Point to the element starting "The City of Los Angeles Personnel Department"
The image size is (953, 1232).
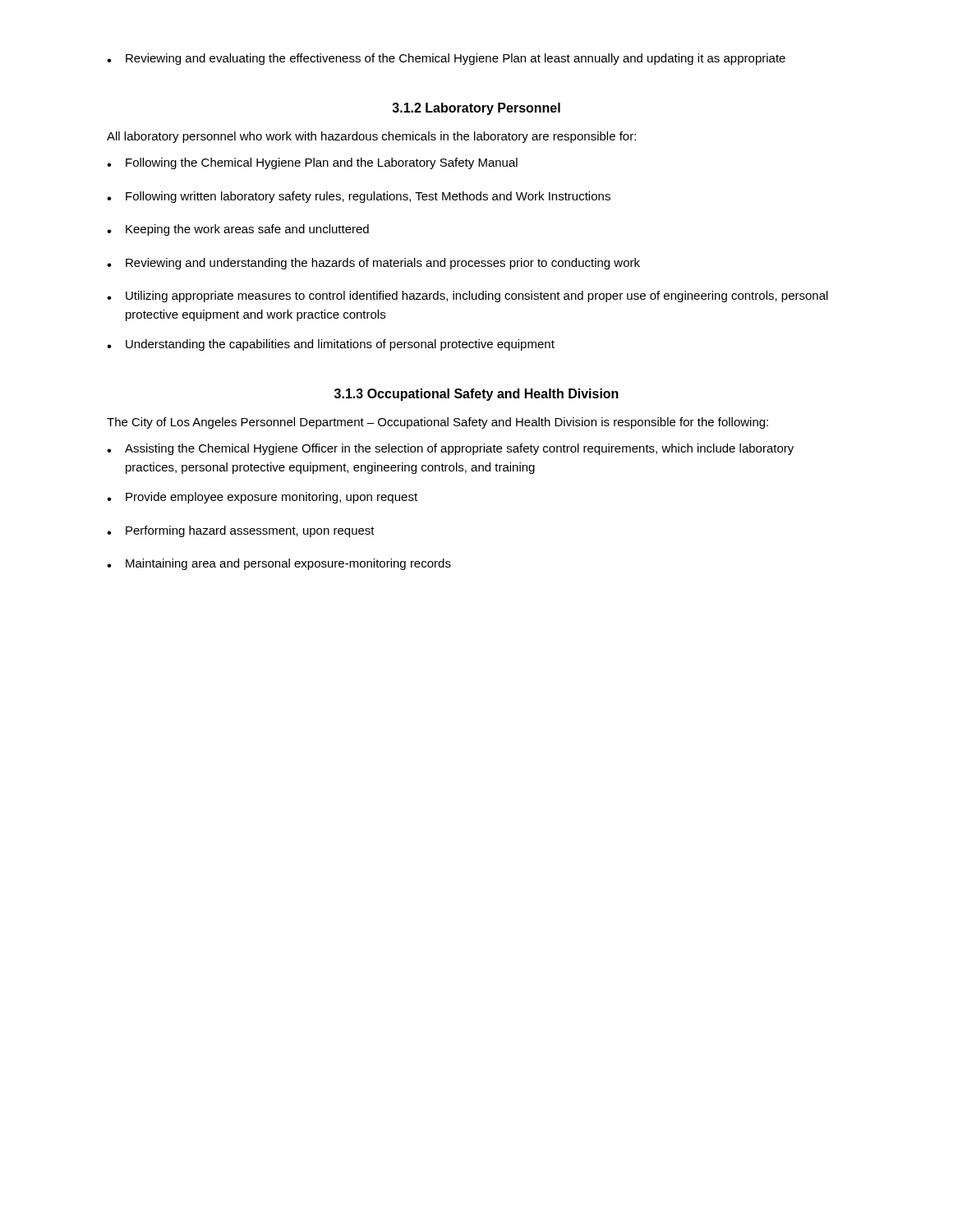pos(438,421)
